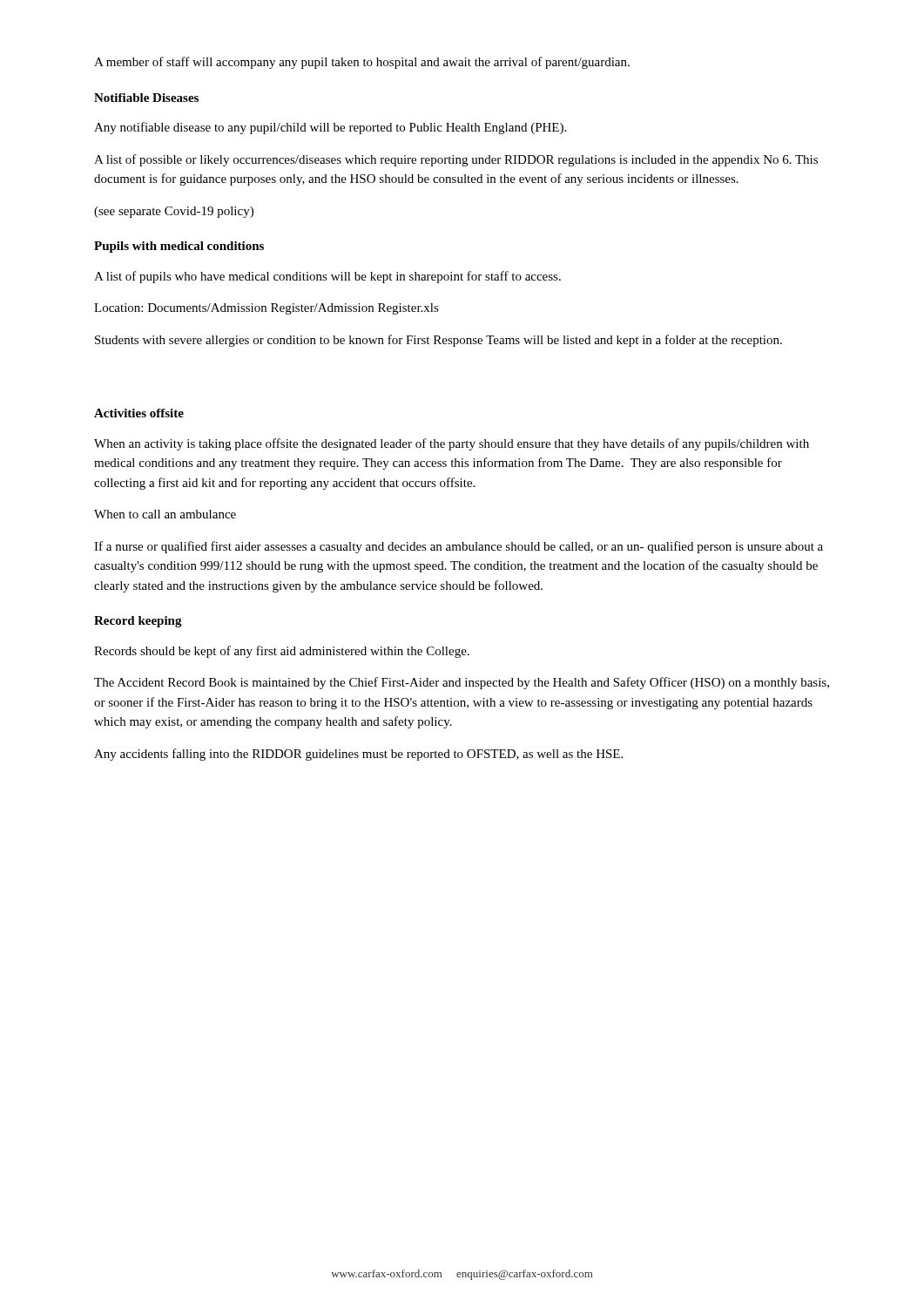Select the text block starting "Location: Documents/Admission Register/Admission Register.xls"
This screenshot has width=924, height=1307.
[x=266, y=308]
